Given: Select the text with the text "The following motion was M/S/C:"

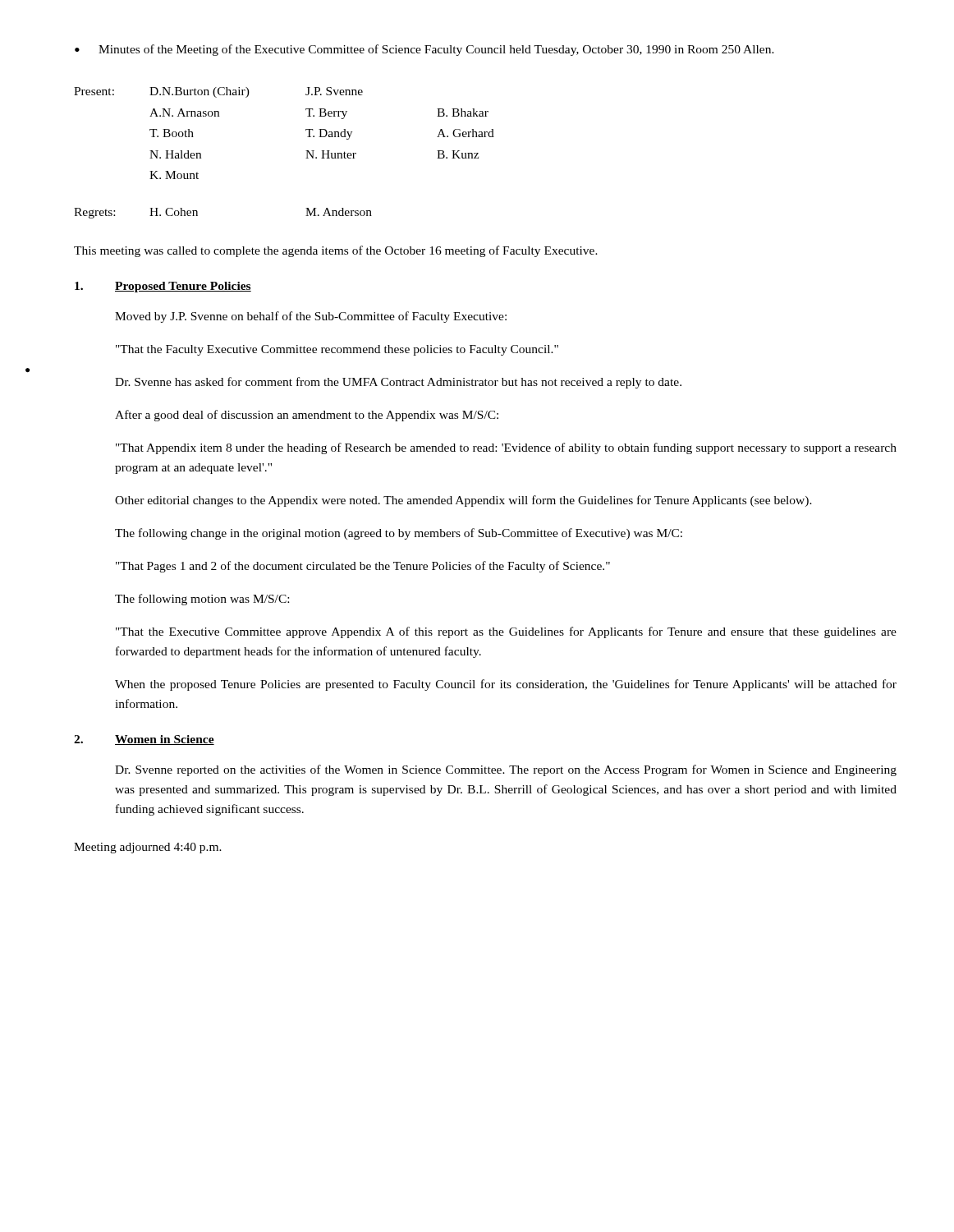Looking at the screenshot, I should (x=203, y=598).
